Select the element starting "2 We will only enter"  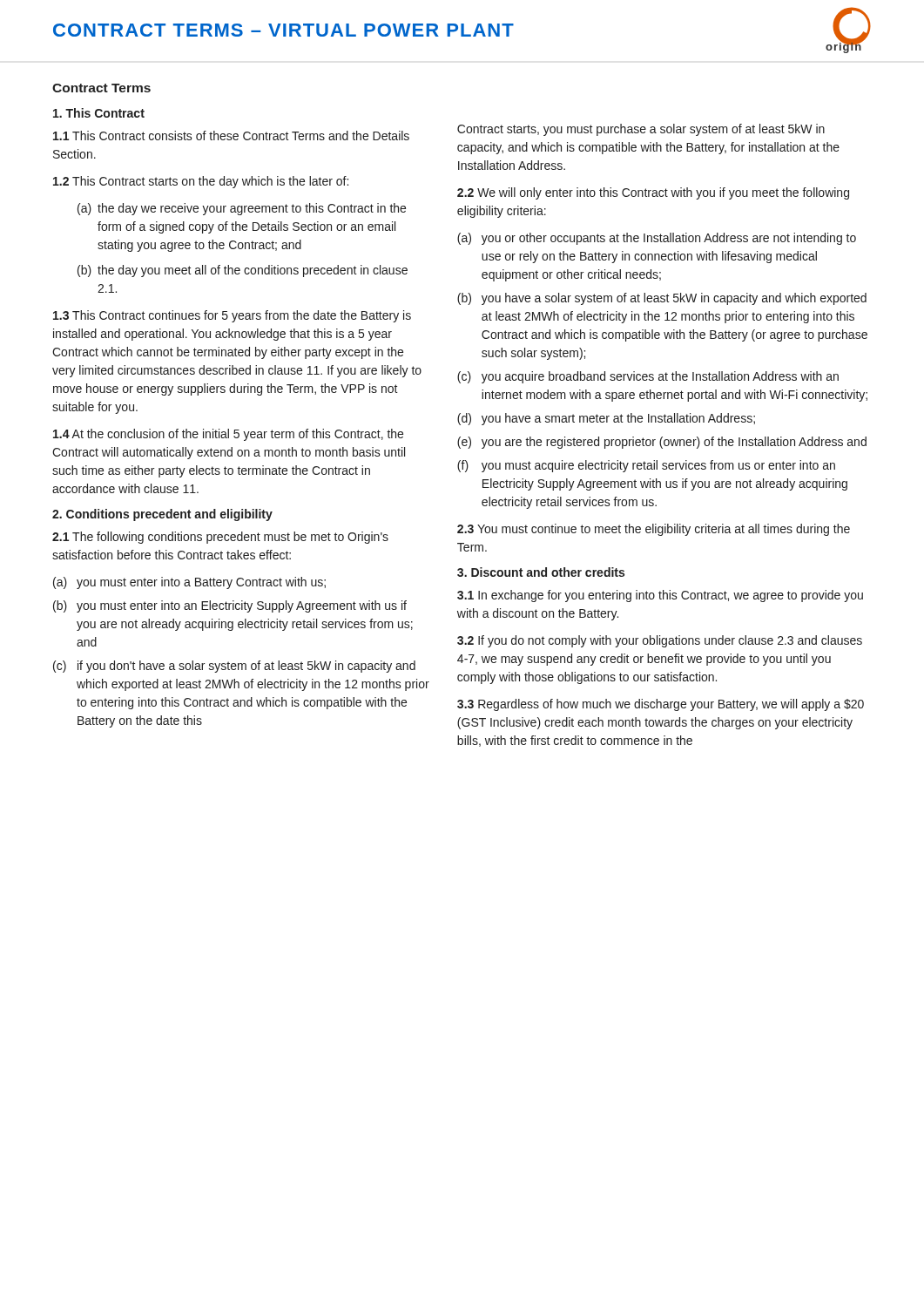(x=653, y=202)
